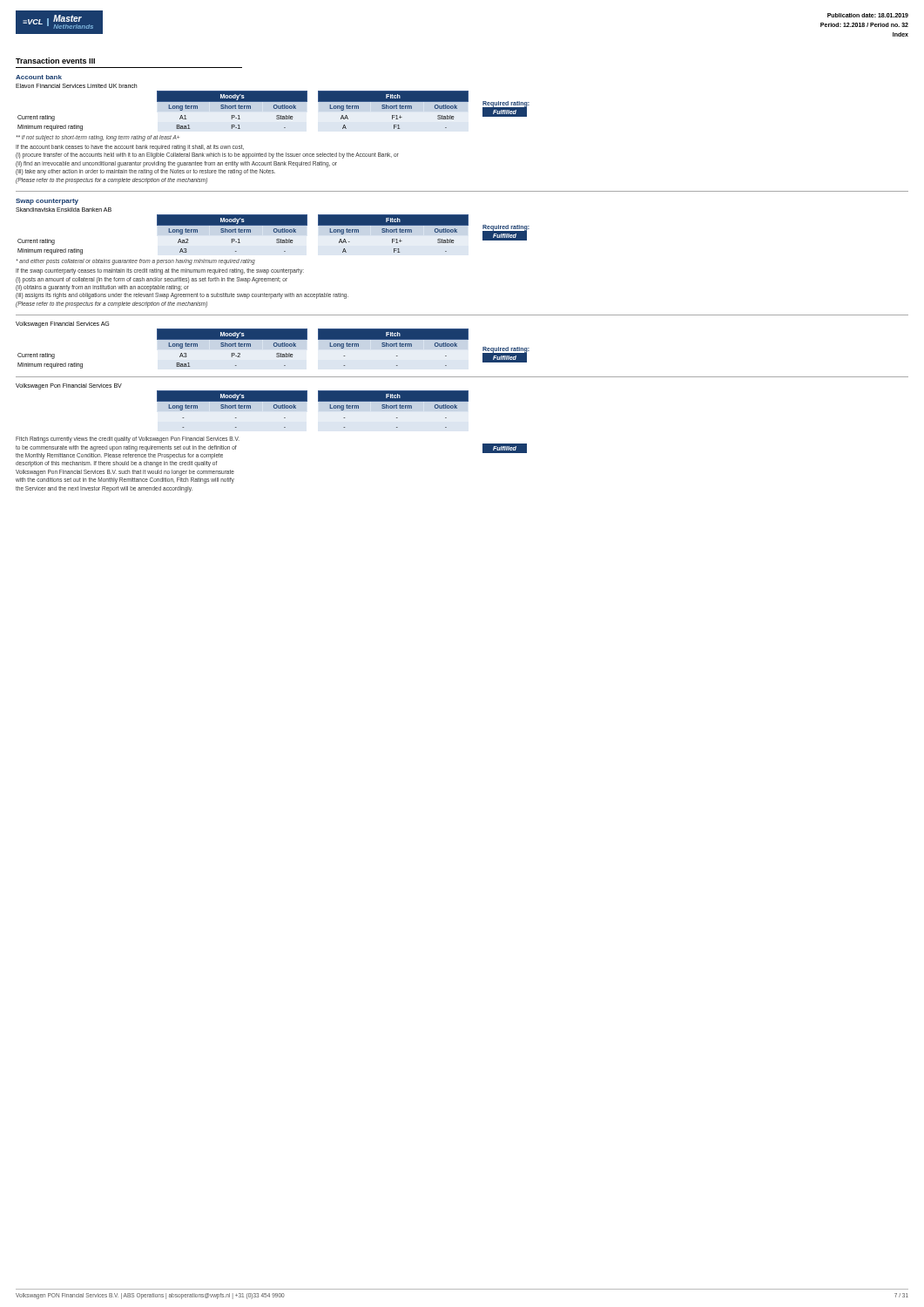Find the text starting "Transaction events III"
Viewport: 924px width, 1307px height.
coord(56,61)
